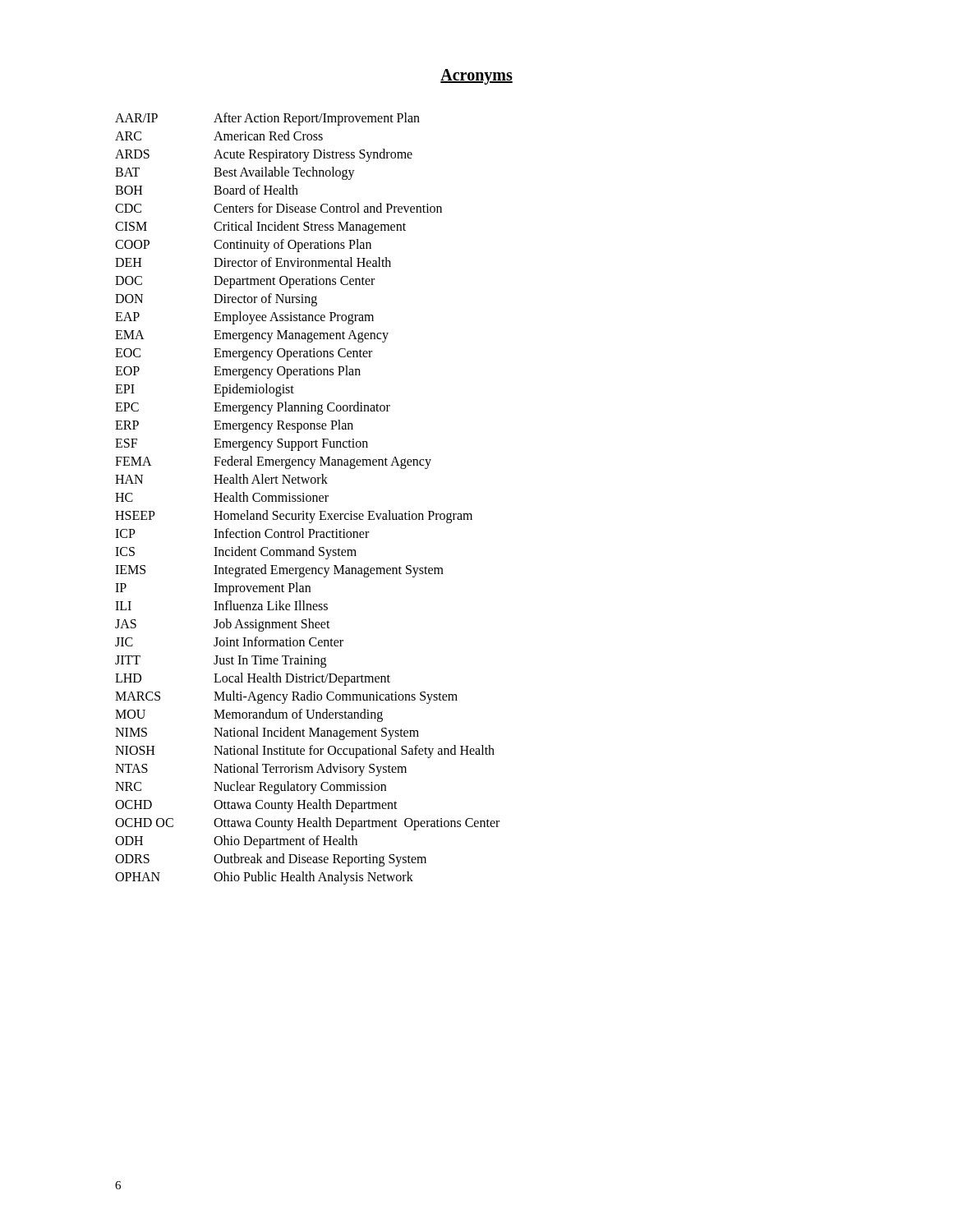Locate the block starting "JAS Job Assignment Sheet"
The height and width of the screenshot is (1232, 953).
[223, 625]
